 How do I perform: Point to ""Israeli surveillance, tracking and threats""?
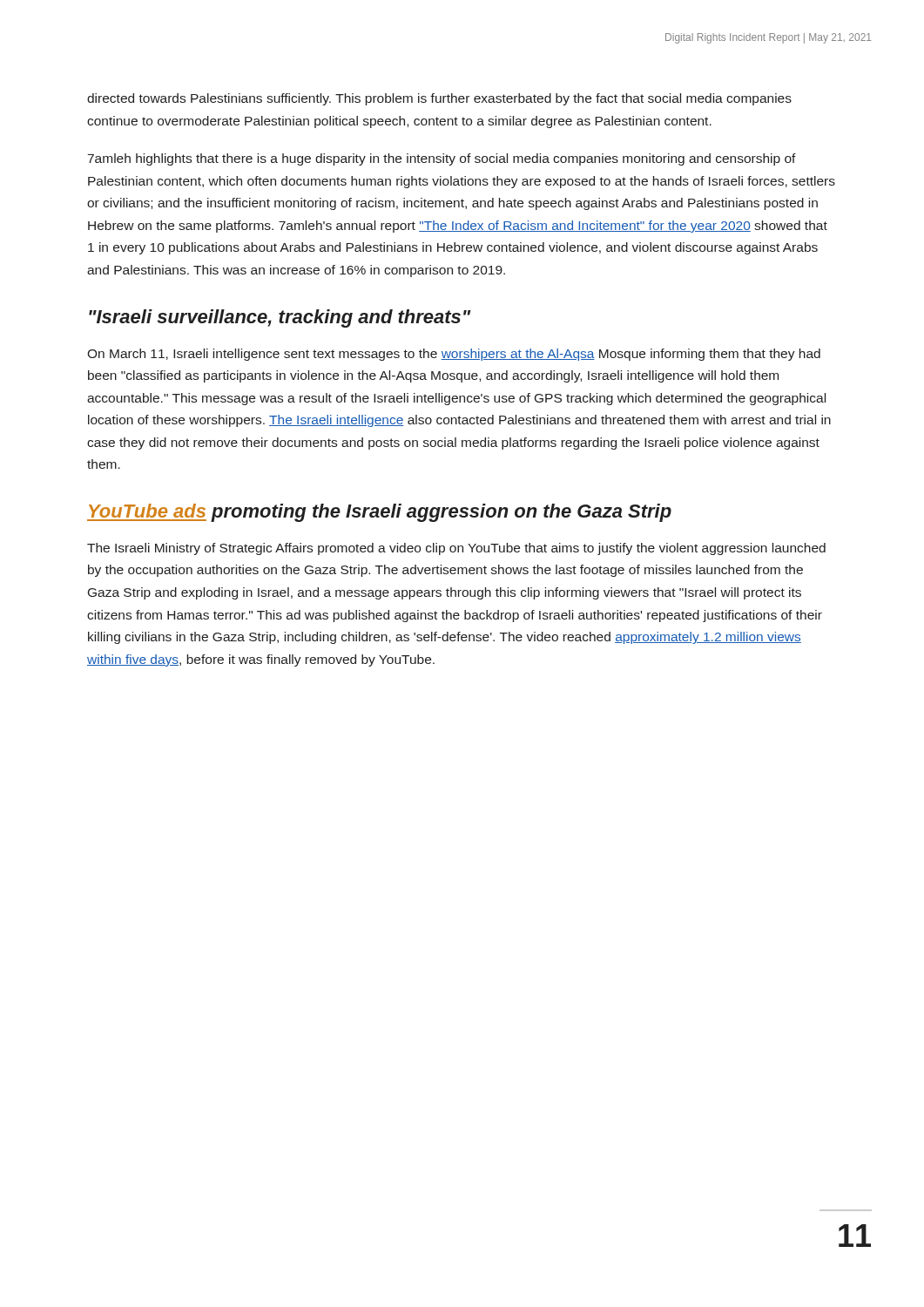[x=279, y=316]
